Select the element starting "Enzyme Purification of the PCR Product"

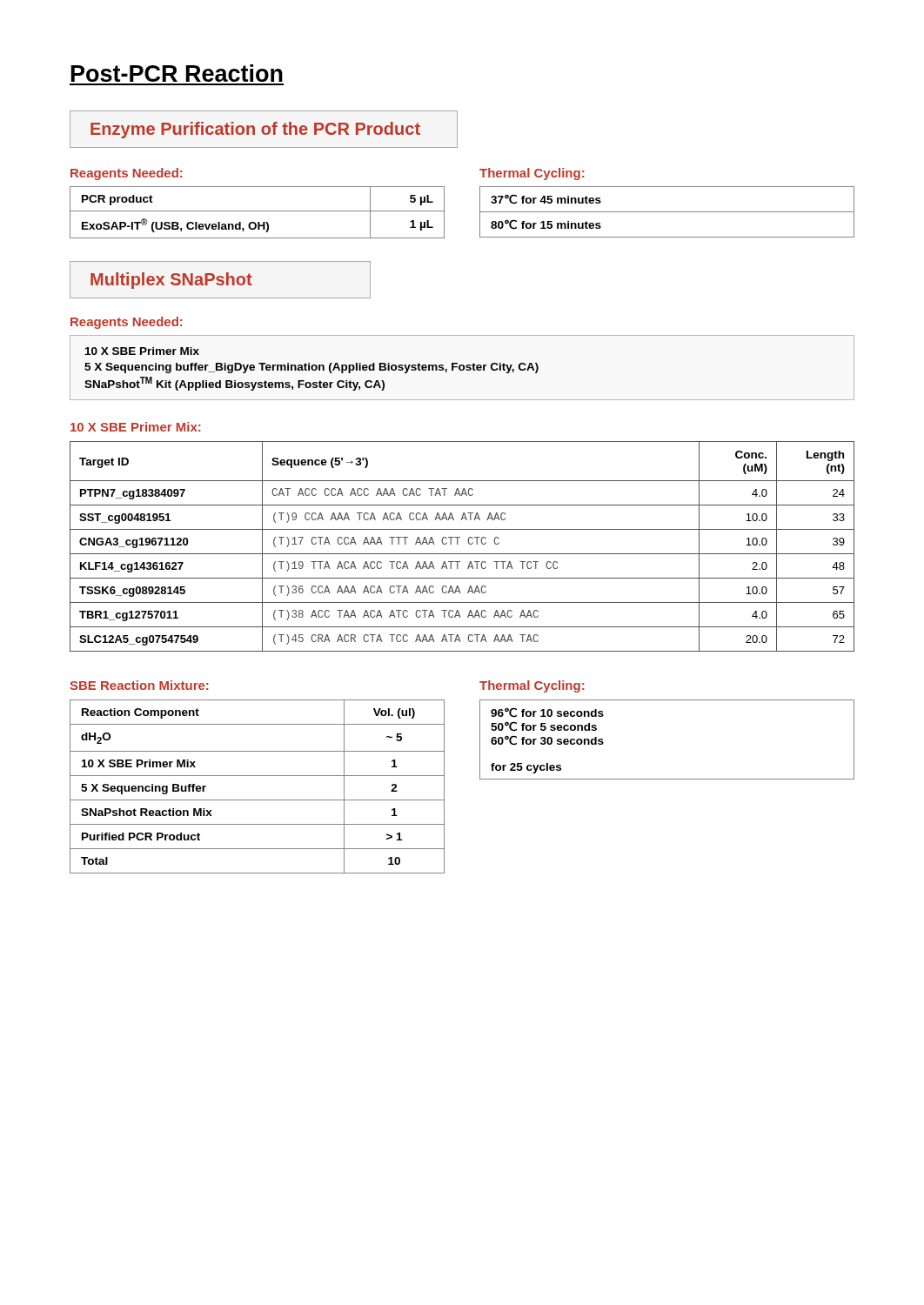coord(255,129)
